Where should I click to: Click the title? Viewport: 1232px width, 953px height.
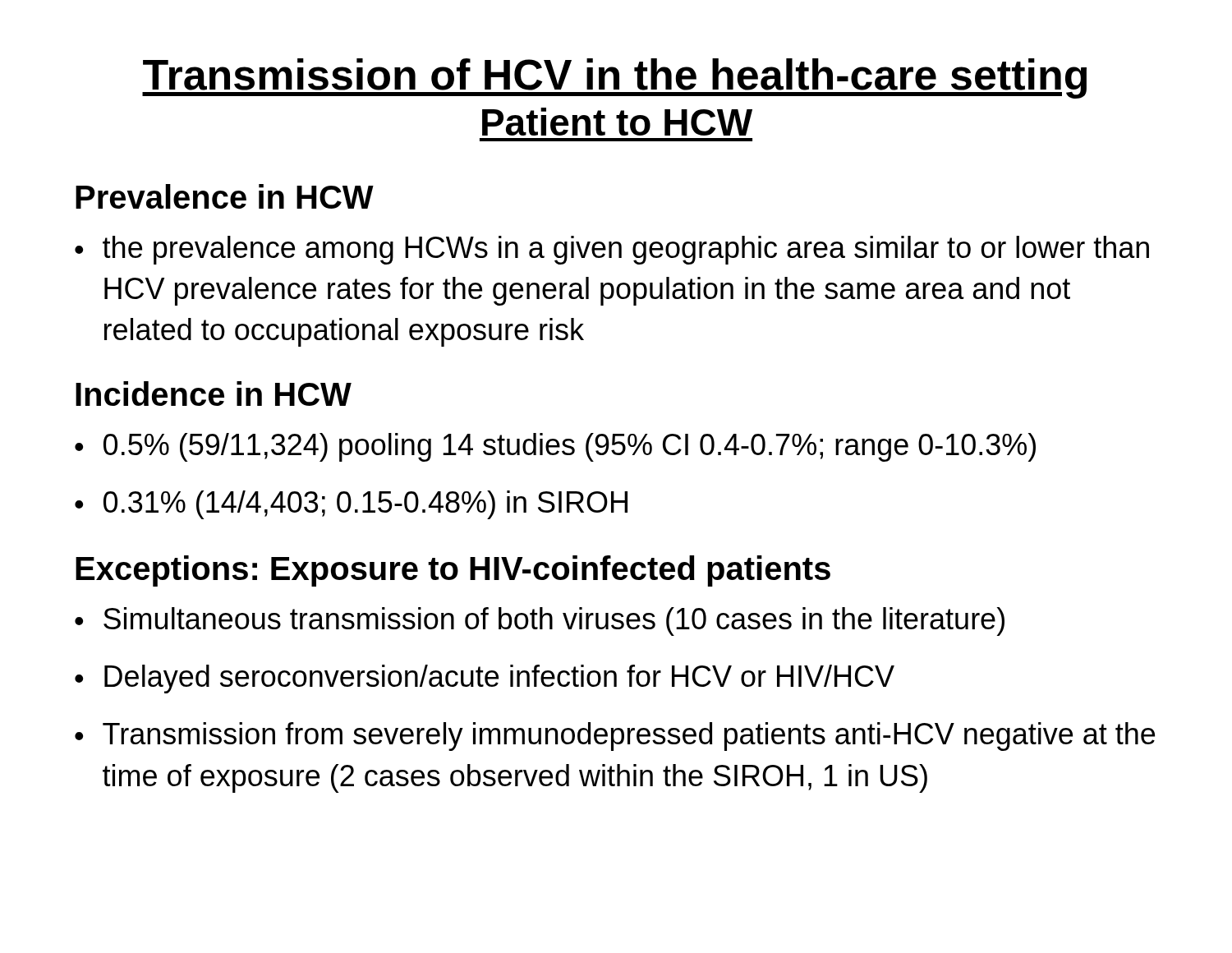[x=616, y=98]
